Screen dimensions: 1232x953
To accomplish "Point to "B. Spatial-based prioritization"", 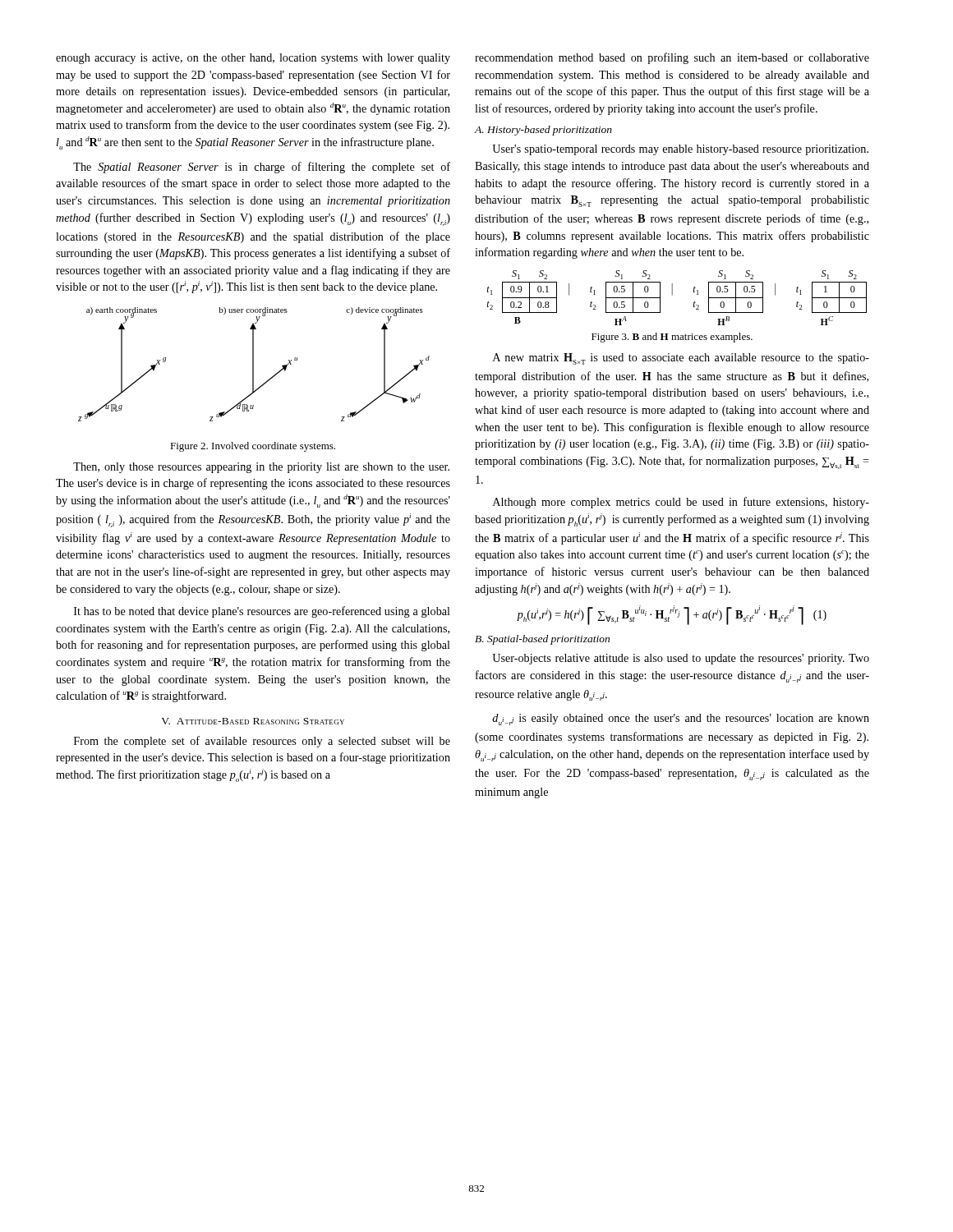I will (542, 639).
